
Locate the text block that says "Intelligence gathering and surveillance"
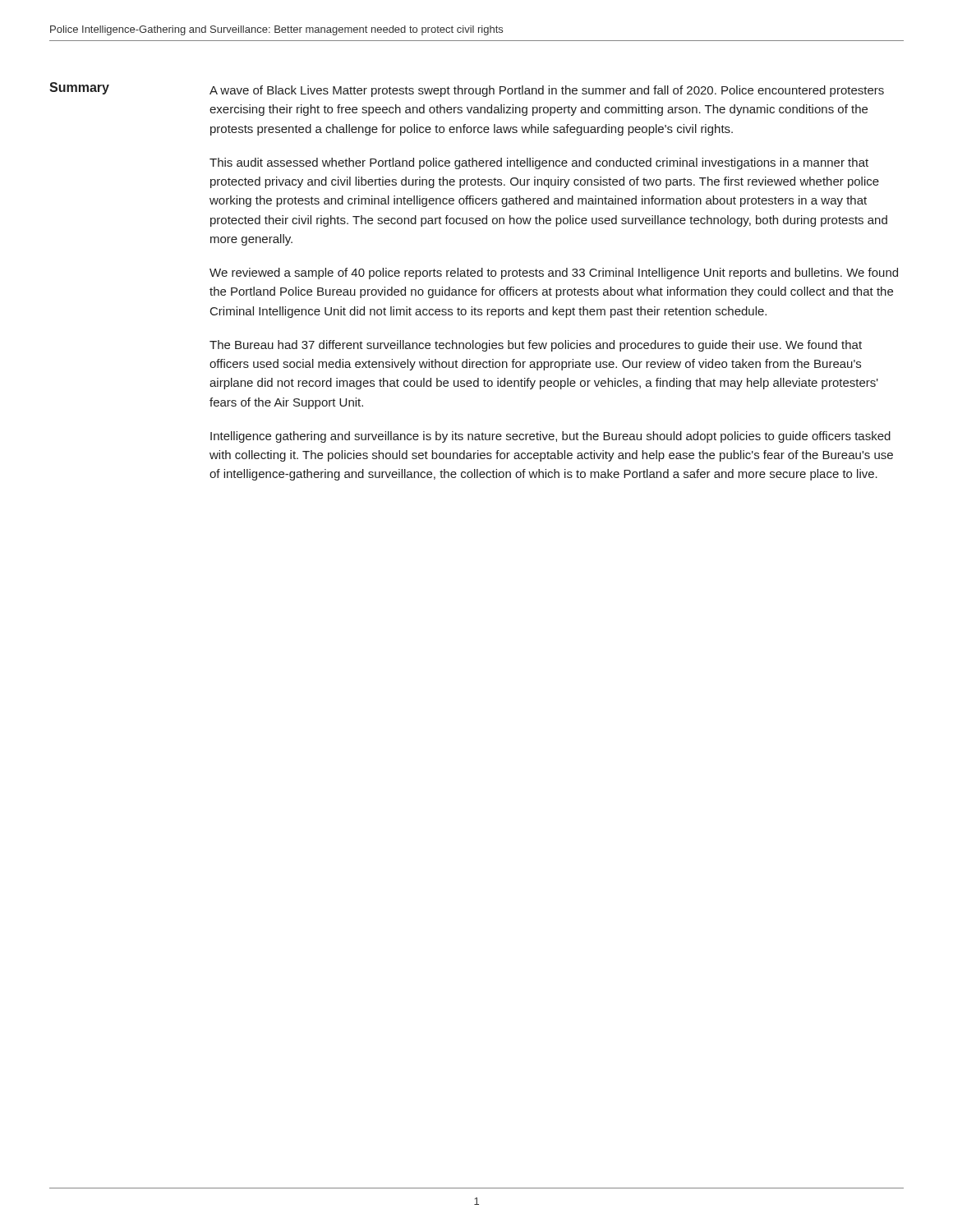tap(552, 455)
